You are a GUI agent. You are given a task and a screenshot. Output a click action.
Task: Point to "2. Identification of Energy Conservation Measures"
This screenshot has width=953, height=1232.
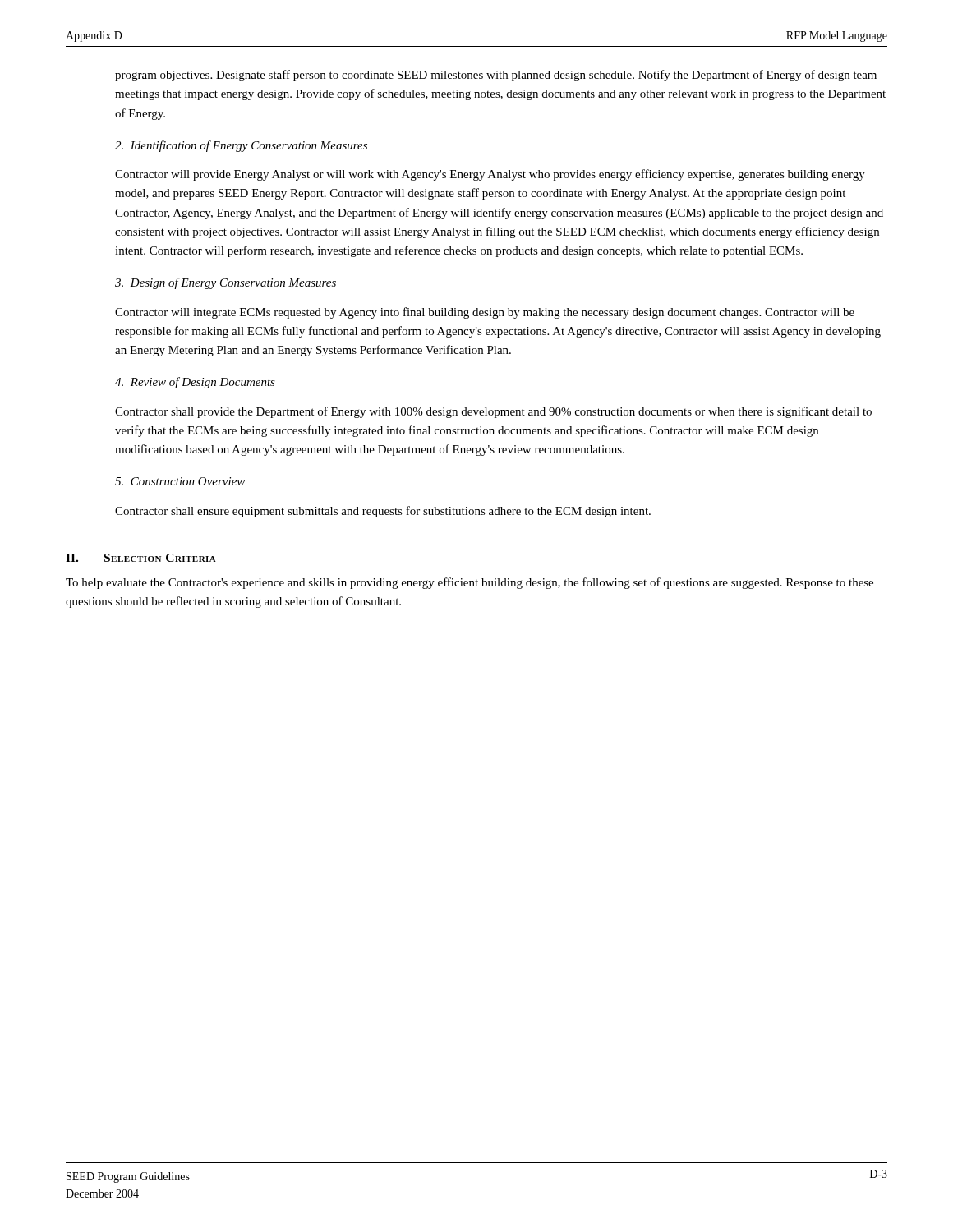coord(241,145)
